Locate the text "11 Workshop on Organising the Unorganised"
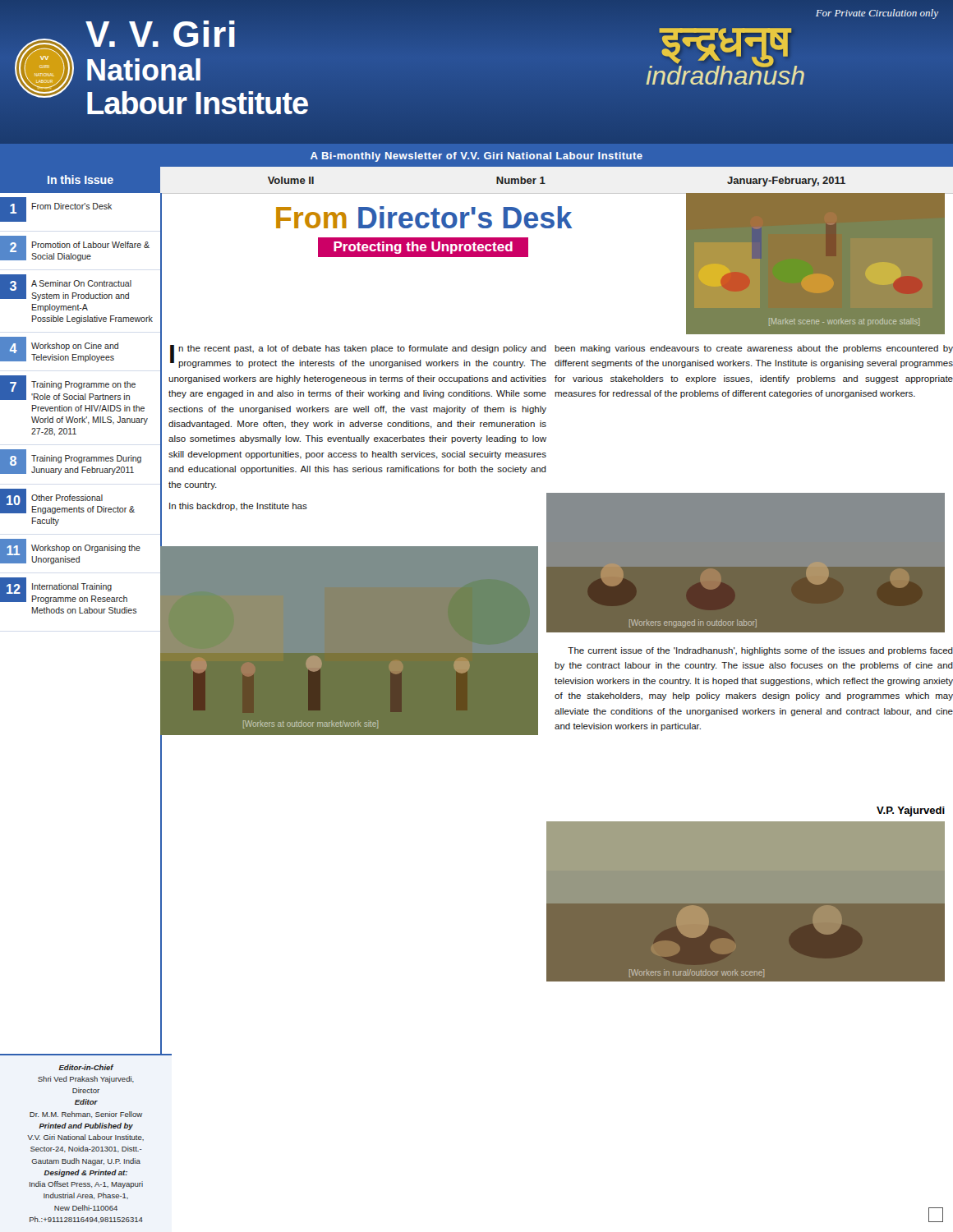 [x=77, y=554]
